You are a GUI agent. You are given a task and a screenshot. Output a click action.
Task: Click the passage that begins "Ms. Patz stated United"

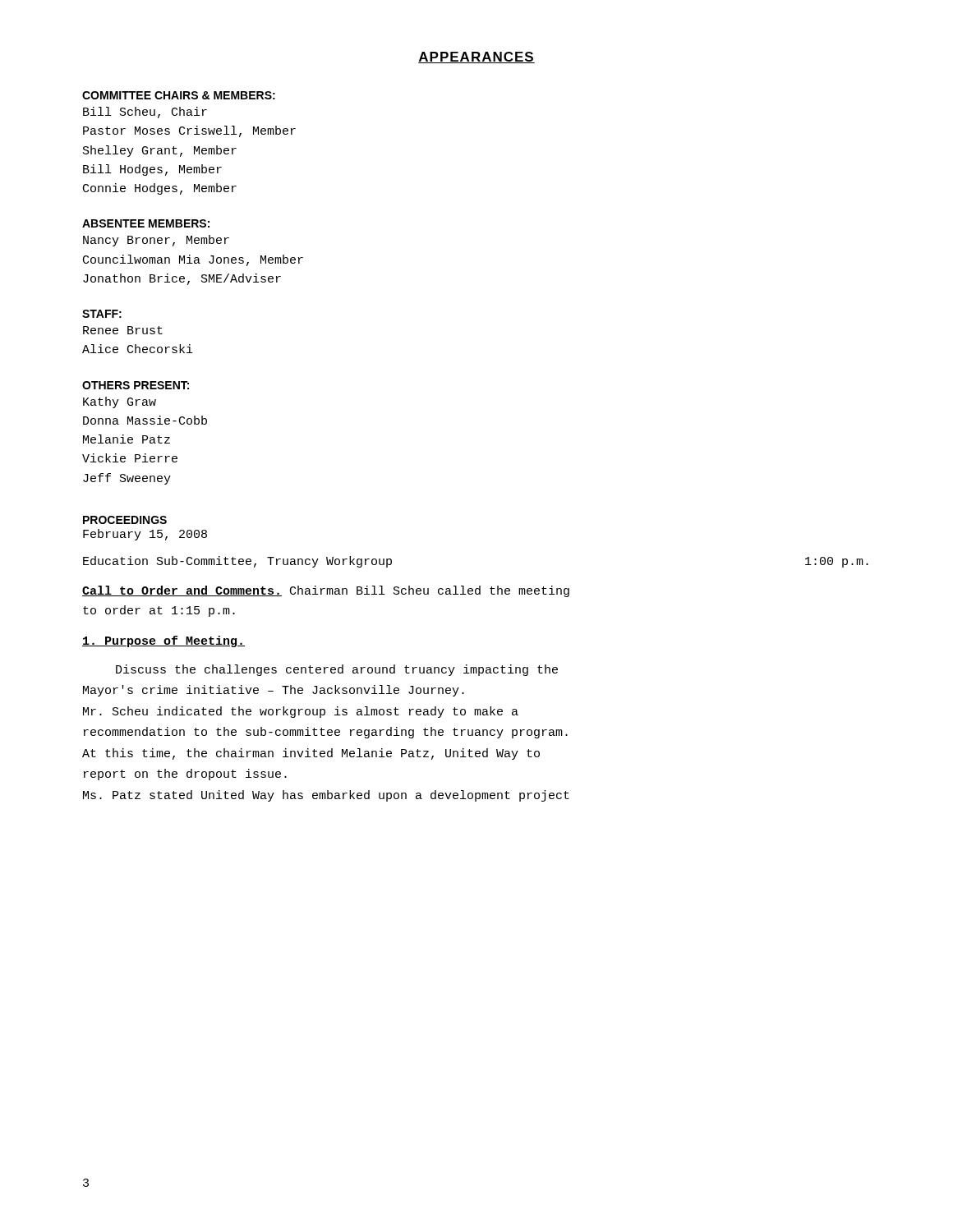tap(326, 796)
